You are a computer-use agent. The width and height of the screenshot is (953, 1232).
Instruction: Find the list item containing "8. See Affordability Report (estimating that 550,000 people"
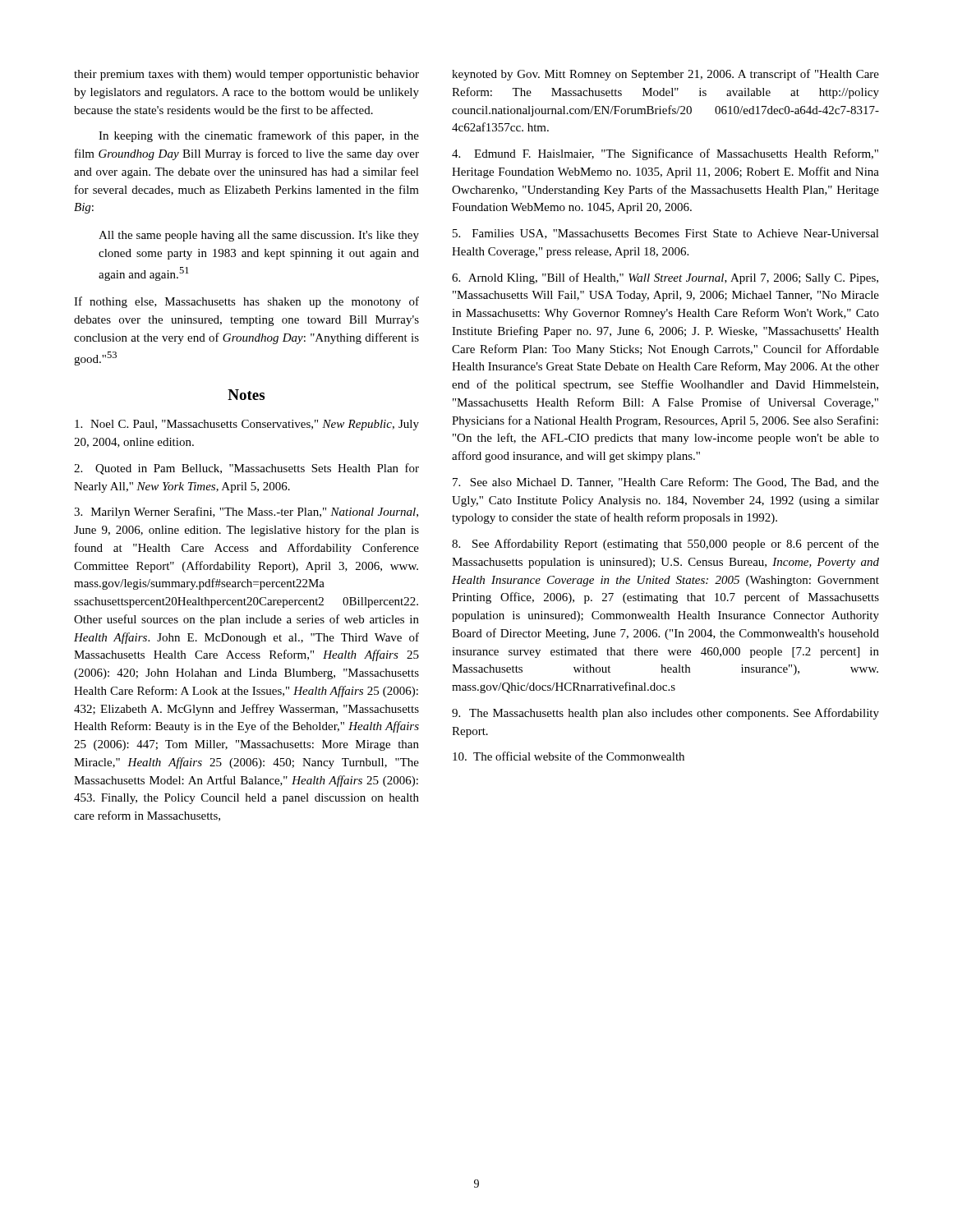(x=665, y=616)
